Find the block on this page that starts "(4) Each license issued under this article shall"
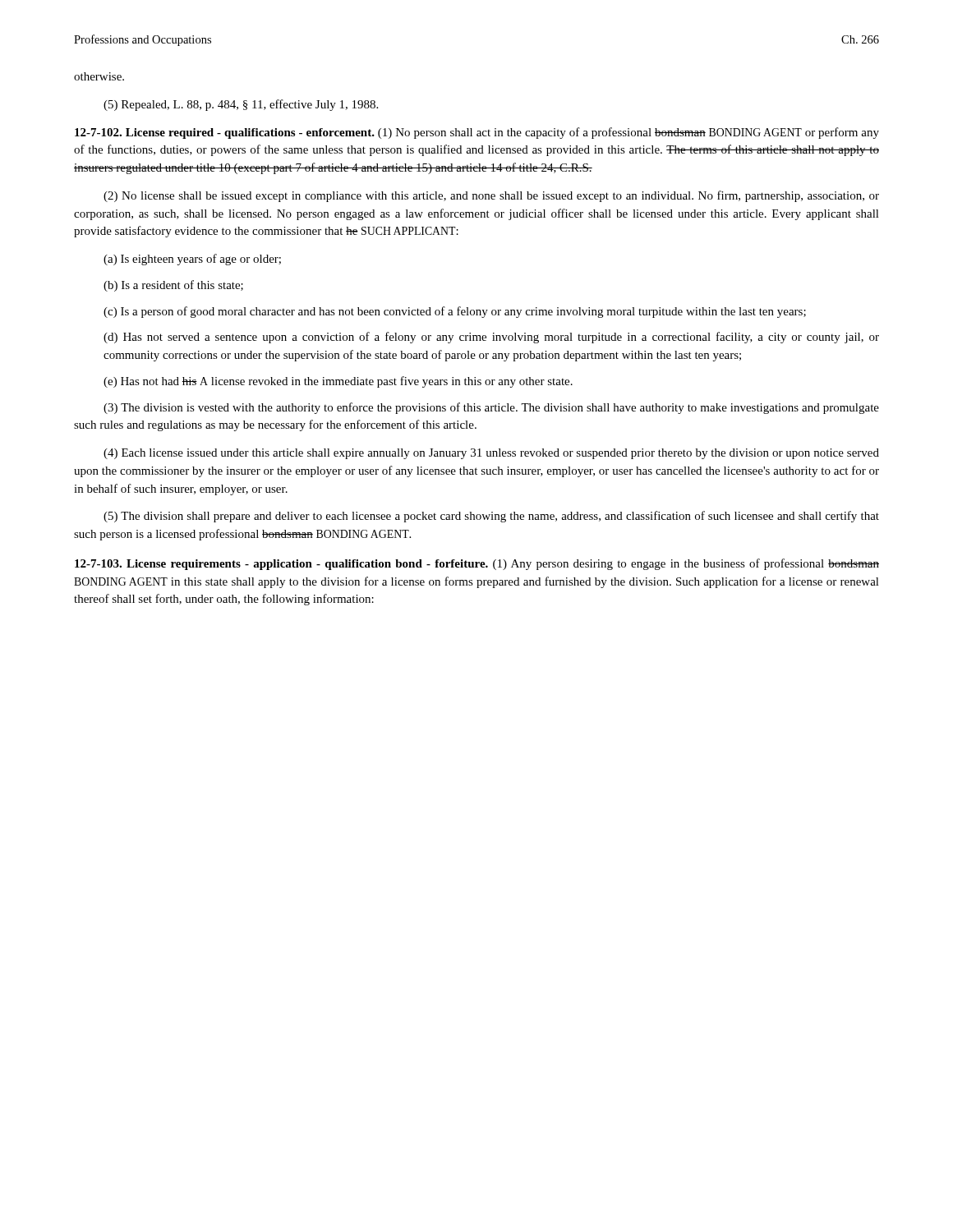Screen dimensions: 1232x953 [x=476, y=470]
